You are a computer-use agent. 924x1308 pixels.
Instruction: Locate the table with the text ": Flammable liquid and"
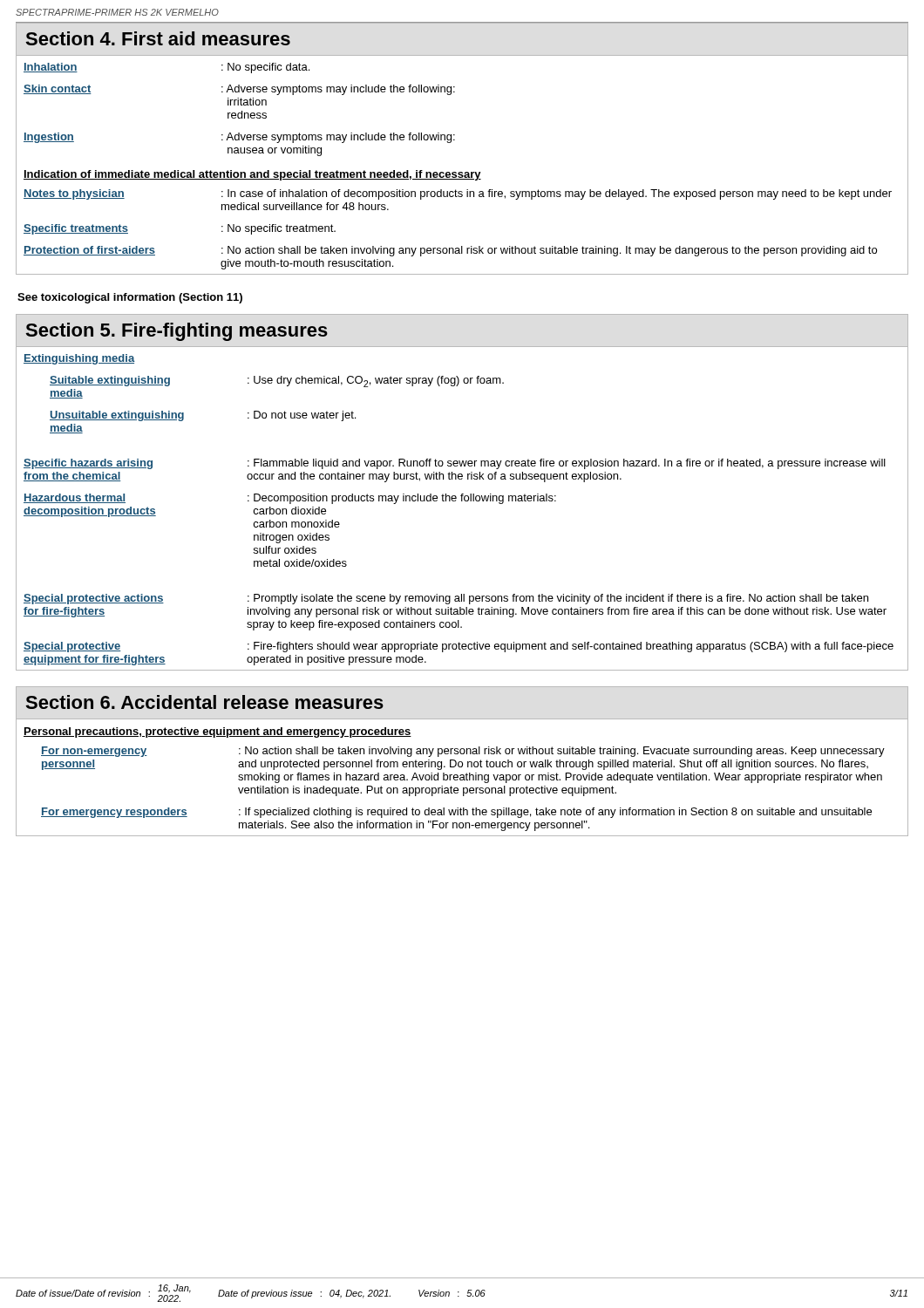[462, 508]
